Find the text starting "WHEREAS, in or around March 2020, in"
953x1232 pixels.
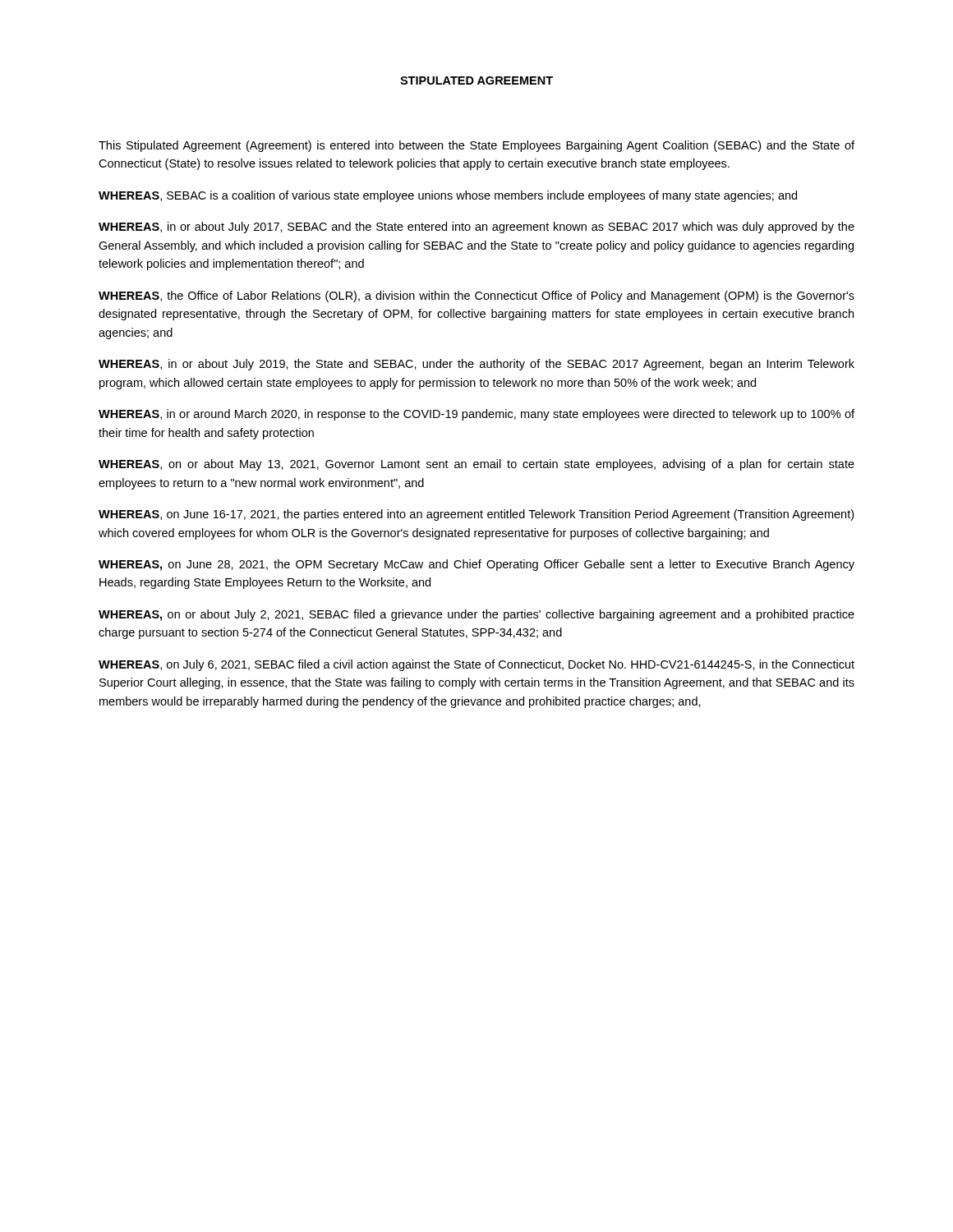pos(476,423)
